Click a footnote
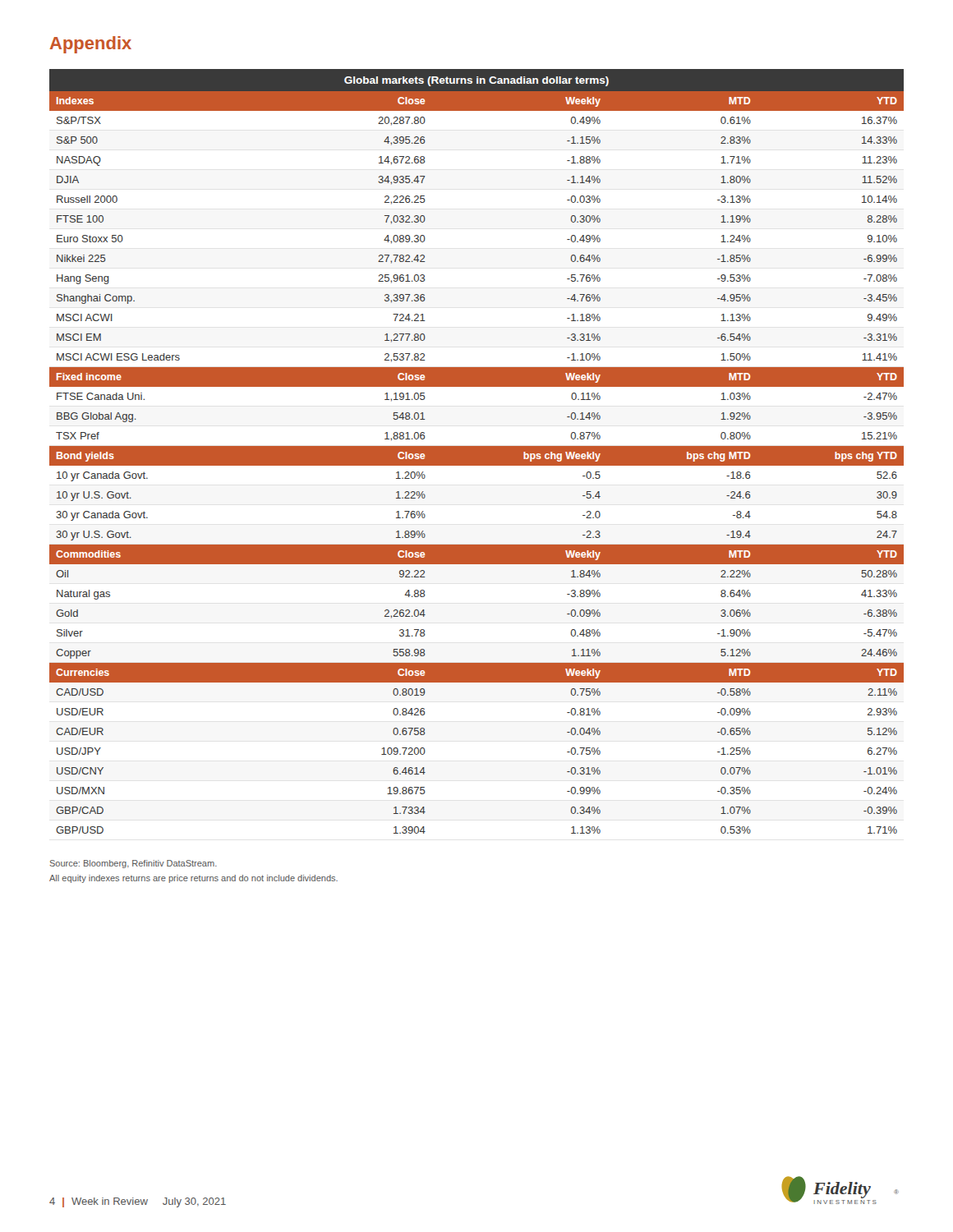This screenshot has height=1232, width=953. coord(194,870)
